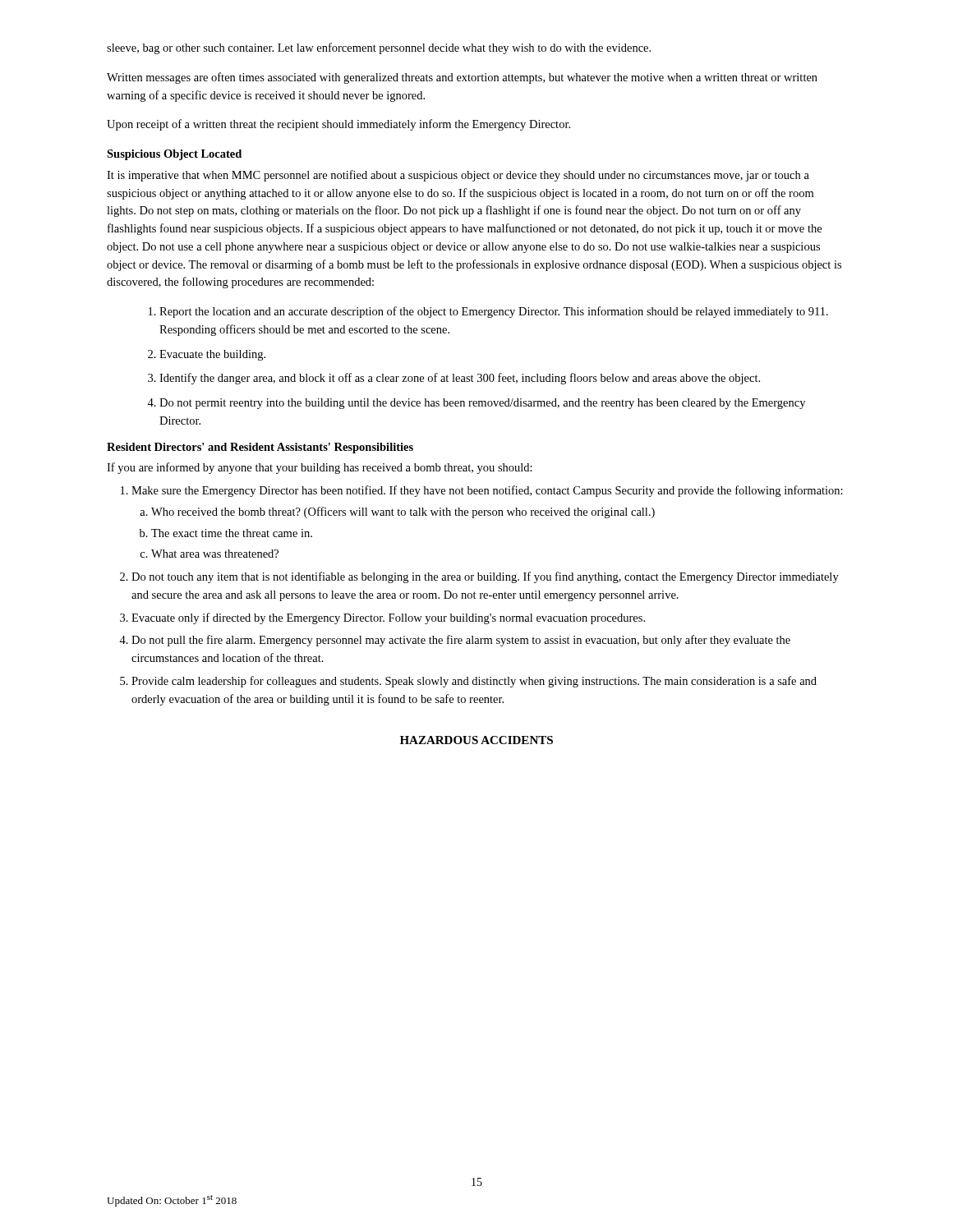The image size is (953, 1232).
Task: Find the text block starting "Provide calm leadership for"
Action: [489, 690]
